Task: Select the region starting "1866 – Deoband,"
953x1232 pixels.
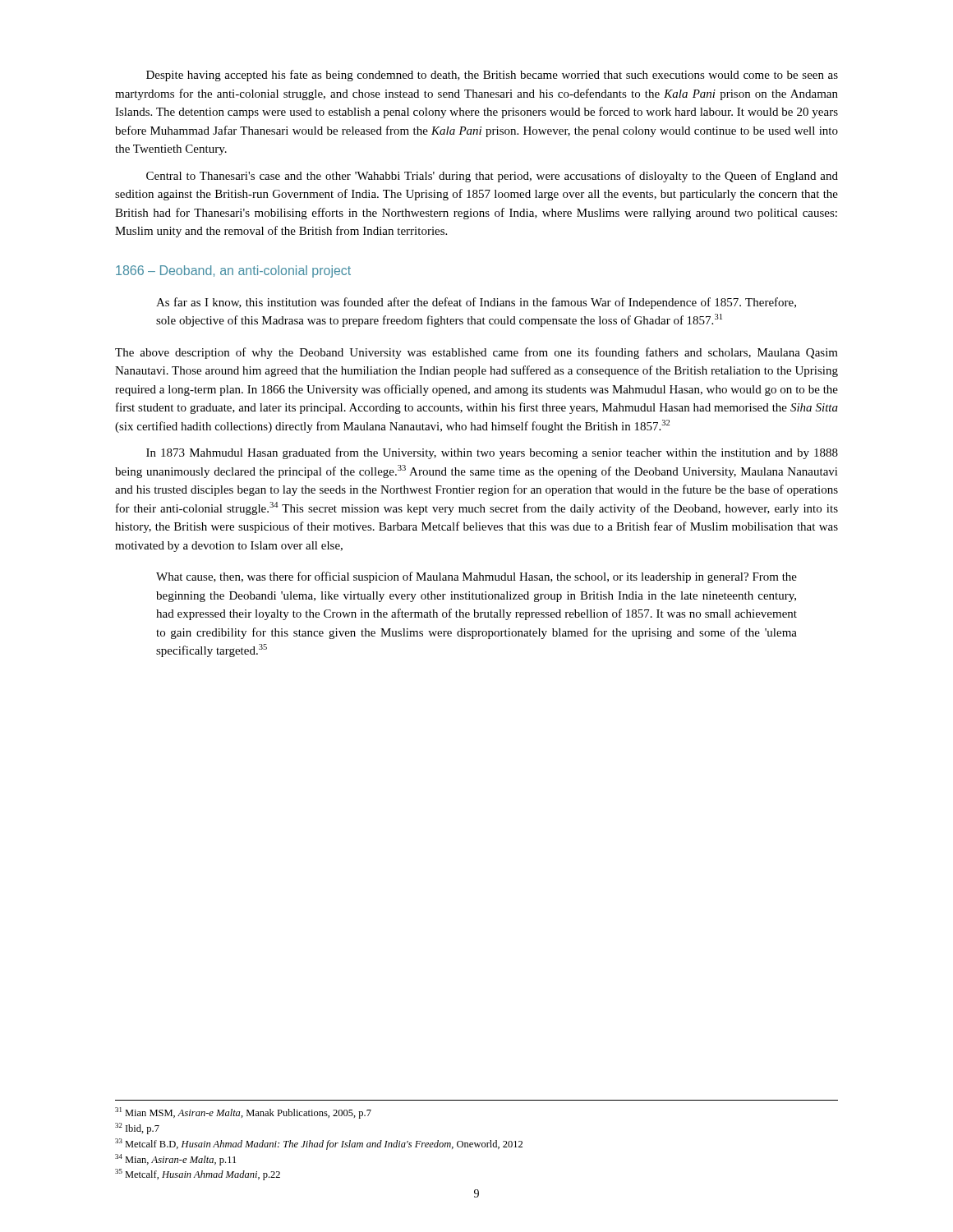Action: coord(233,270)
